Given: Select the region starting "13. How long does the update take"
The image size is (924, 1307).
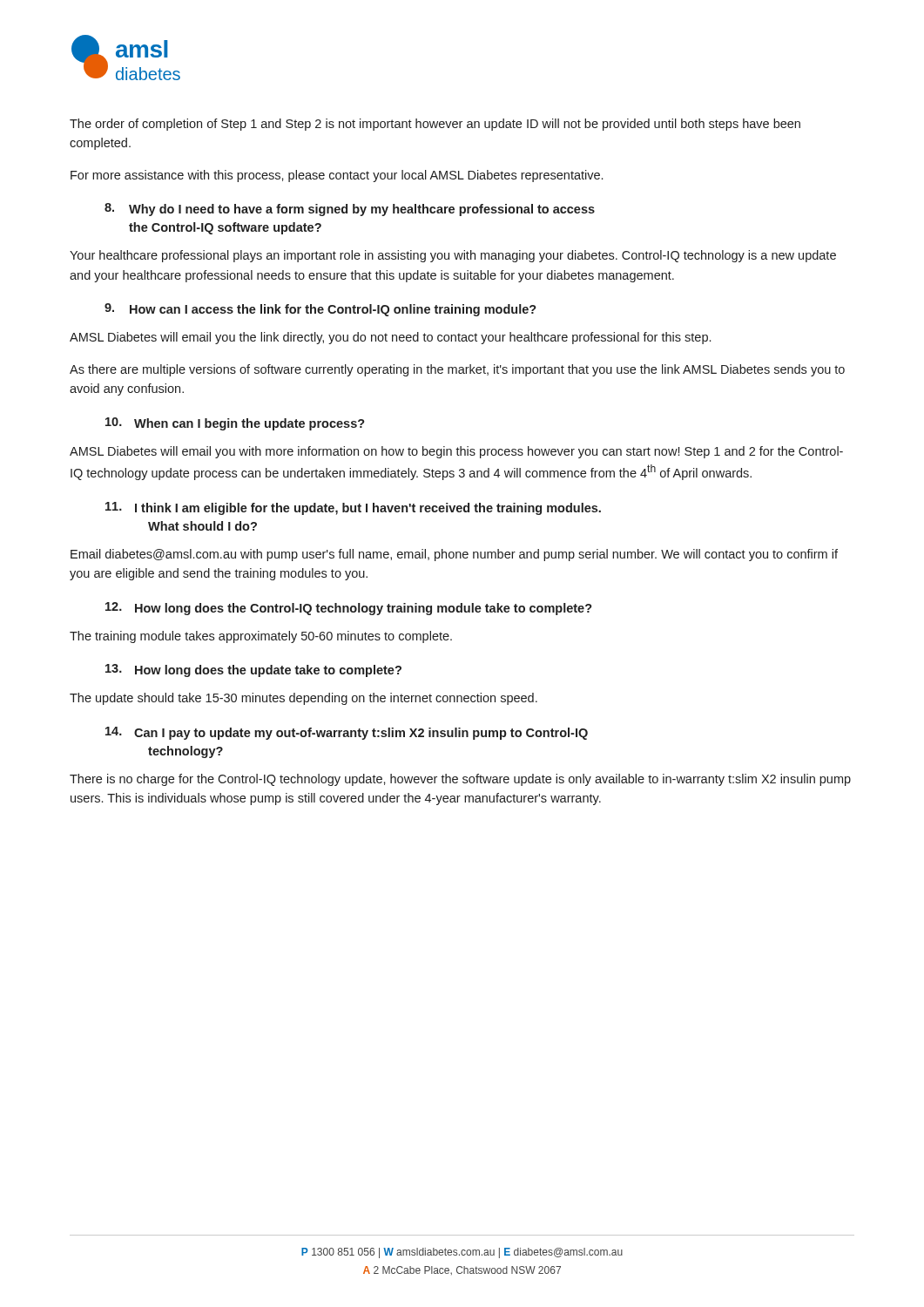Looking at the screenshot, I should click(253, 670).
